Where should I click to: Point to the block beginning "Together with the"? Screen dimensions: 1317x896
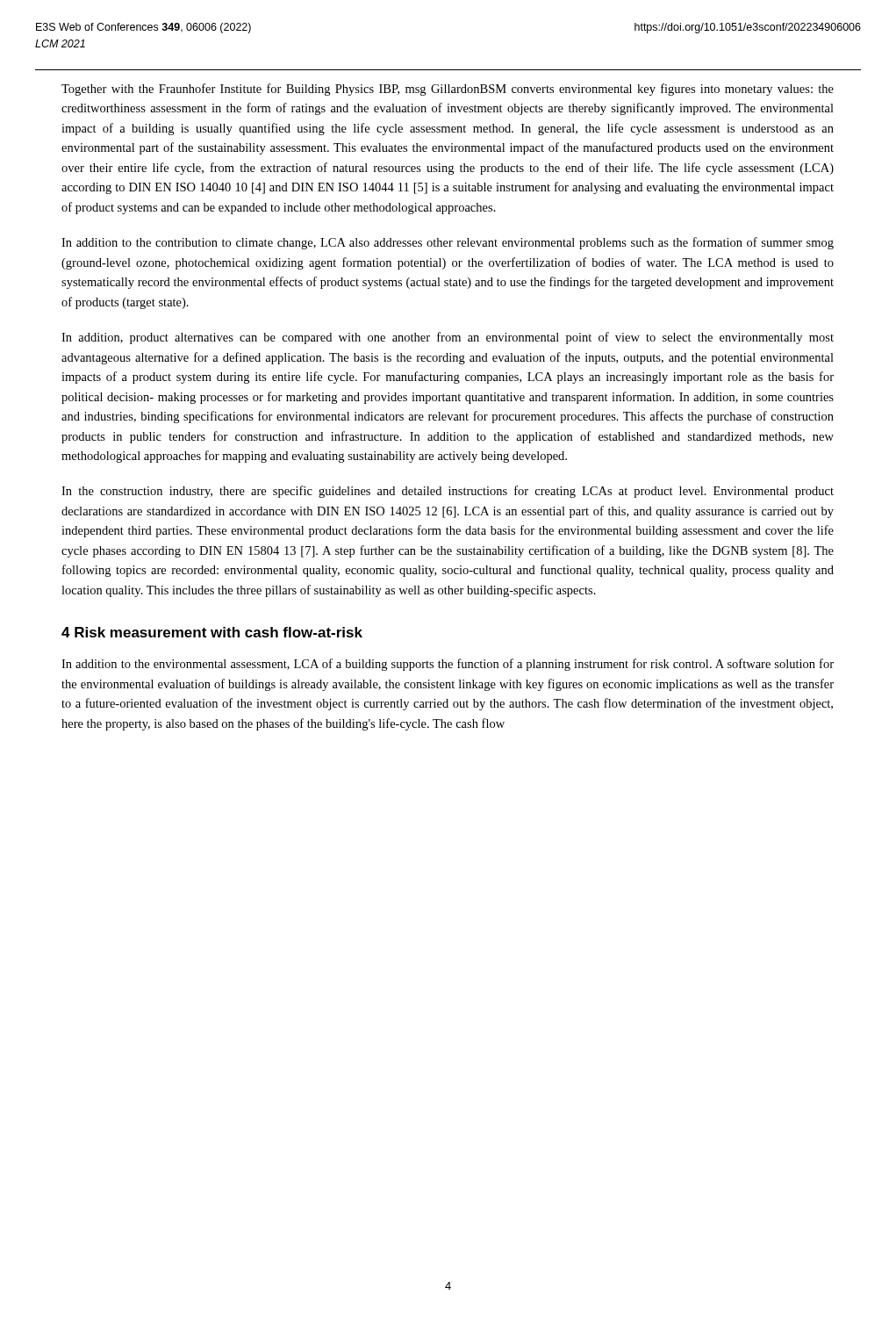(448, 148)
